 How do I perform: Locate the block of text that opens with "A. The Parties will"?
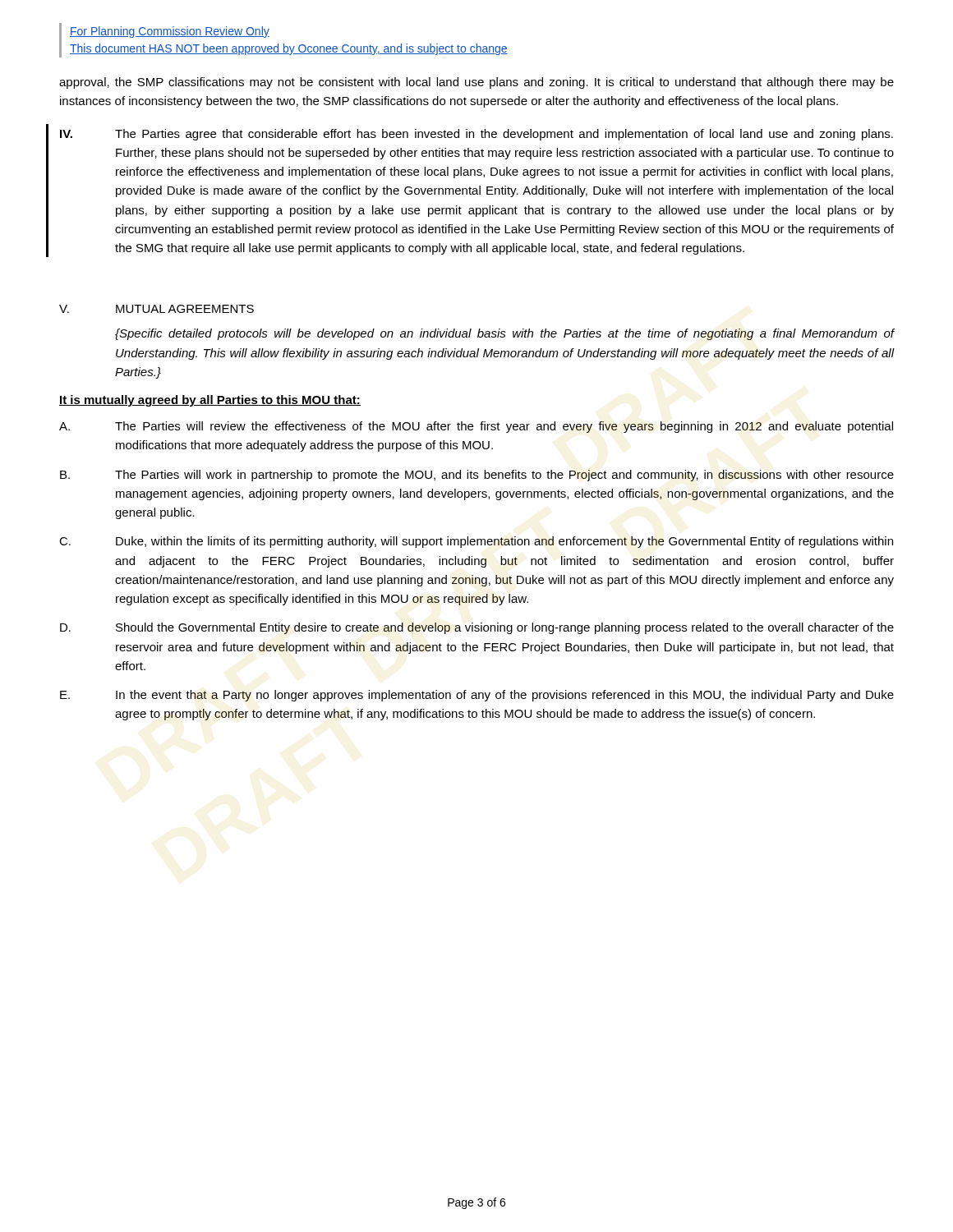pos(476,436)
